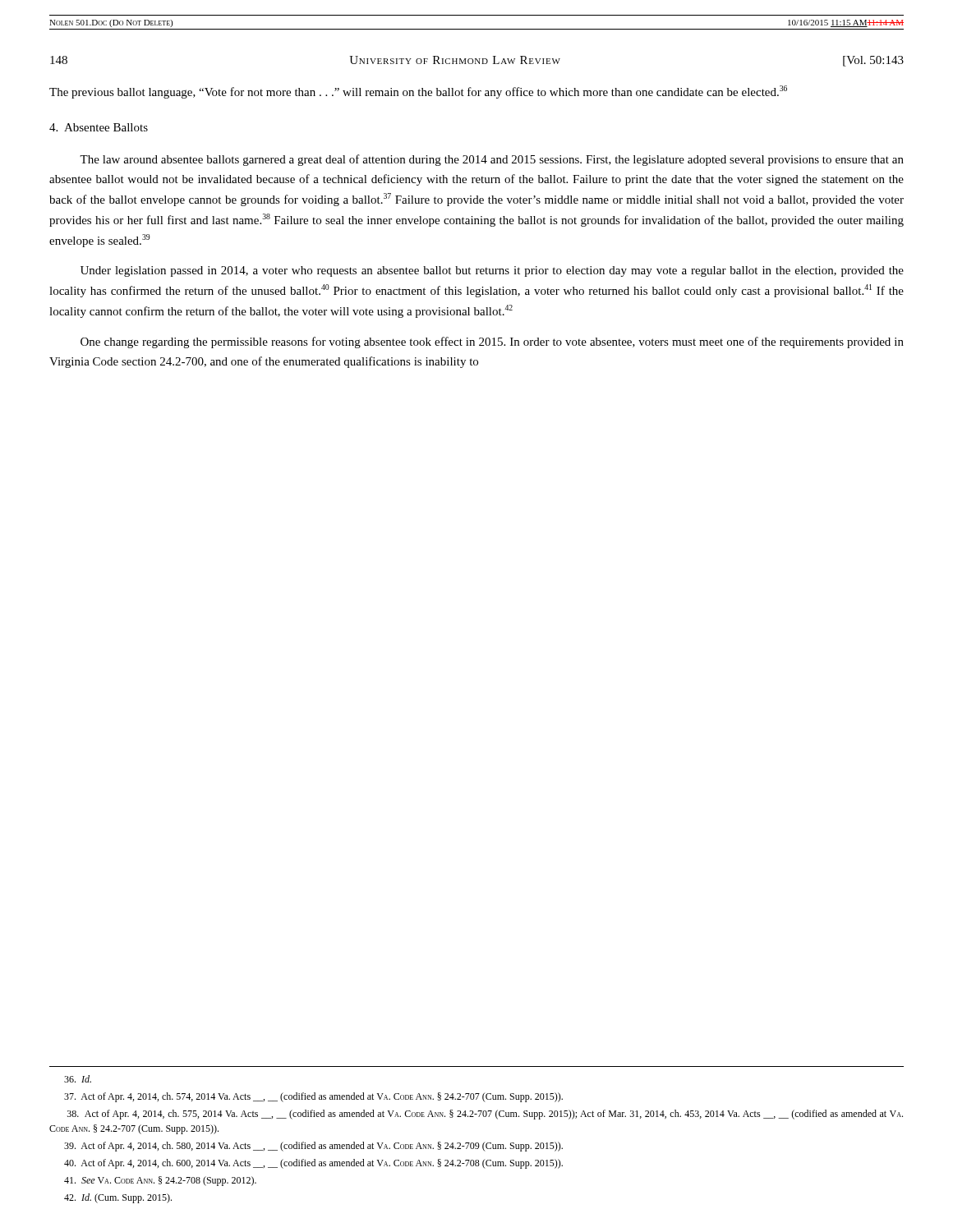Click the passage that begins "The previous ballot language,"

coord(476,92)
